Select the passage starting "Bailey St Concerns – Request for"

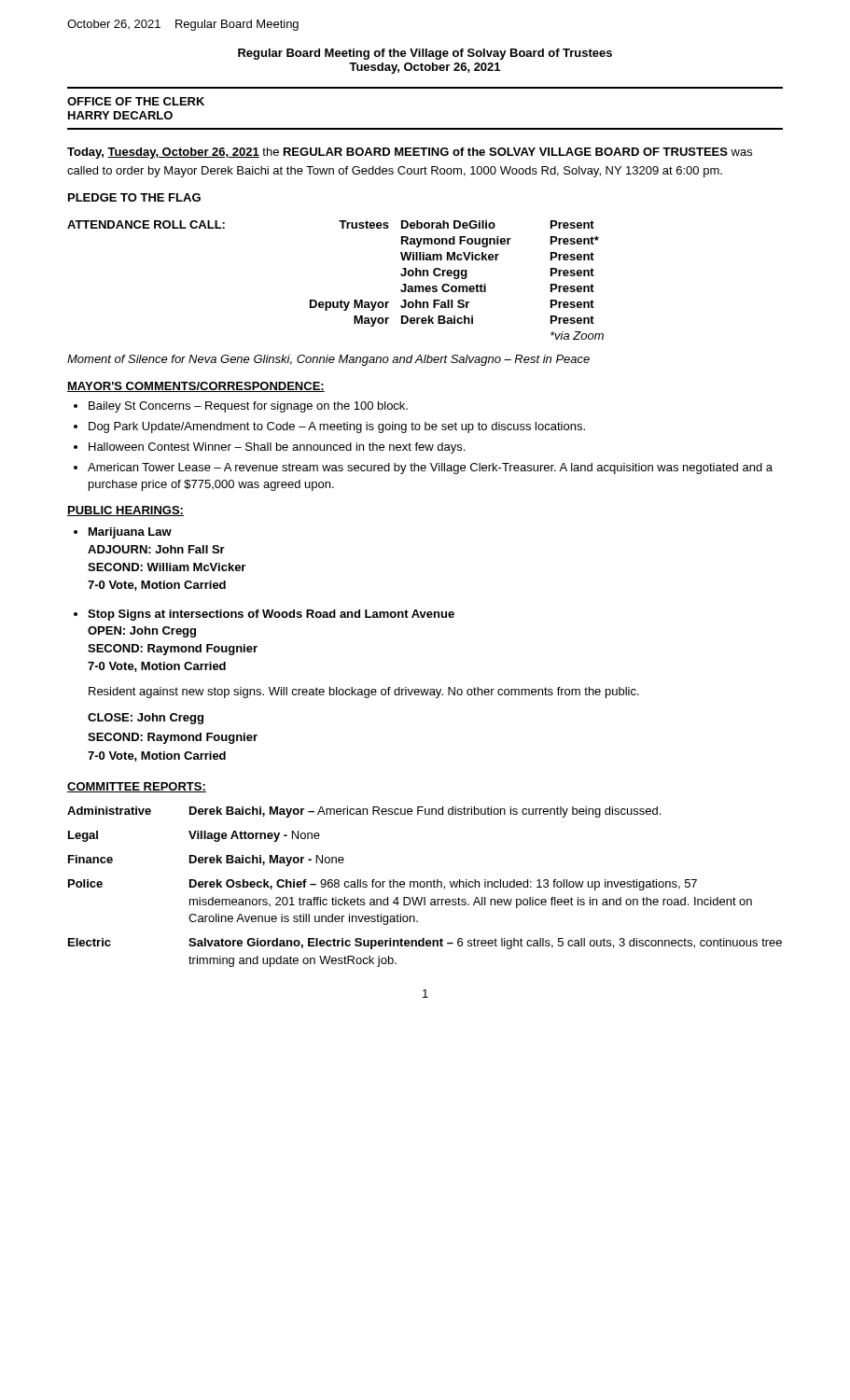click(x=248, y=406)
